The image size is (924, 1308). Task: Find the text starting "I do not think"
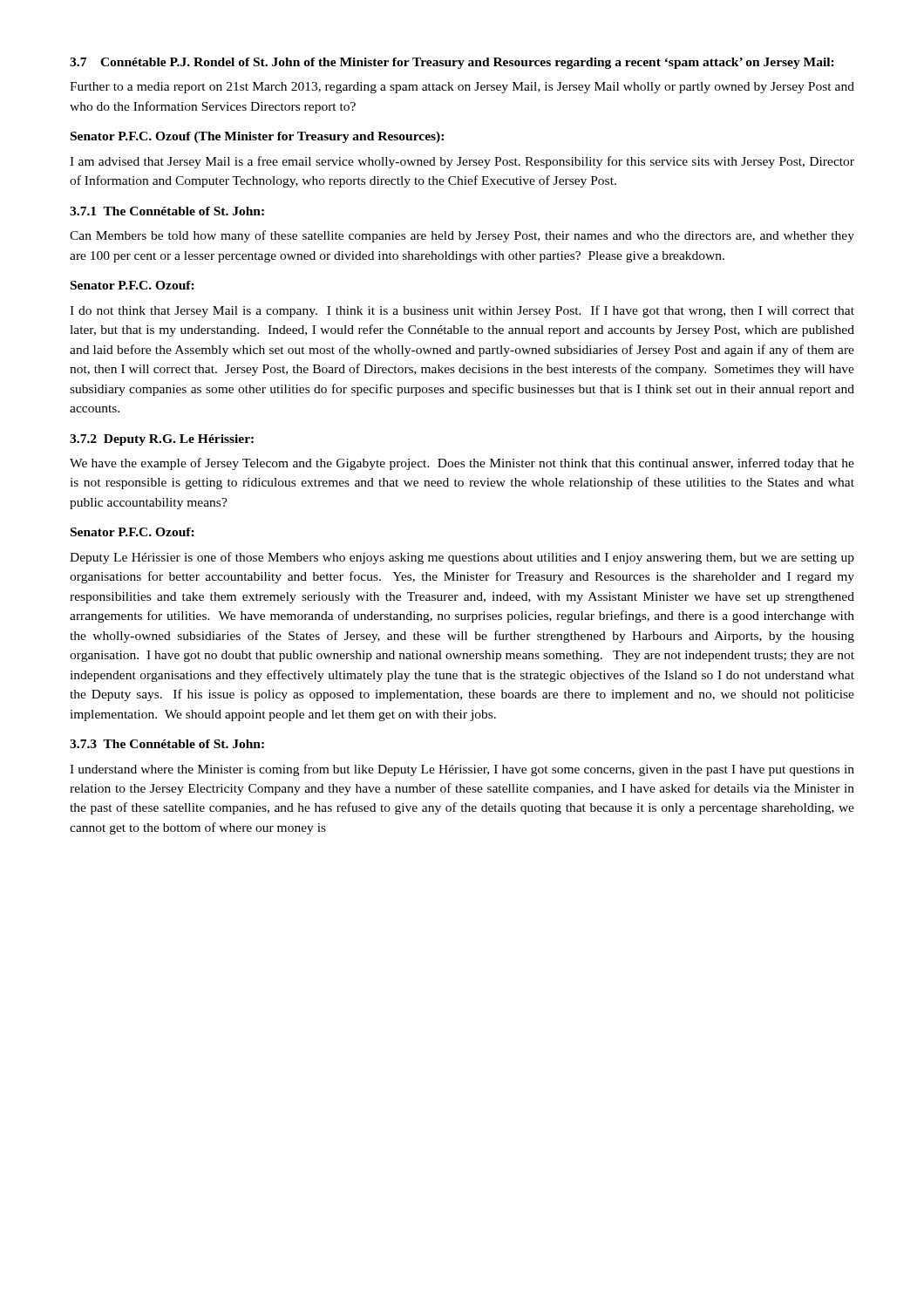(462, 359)
